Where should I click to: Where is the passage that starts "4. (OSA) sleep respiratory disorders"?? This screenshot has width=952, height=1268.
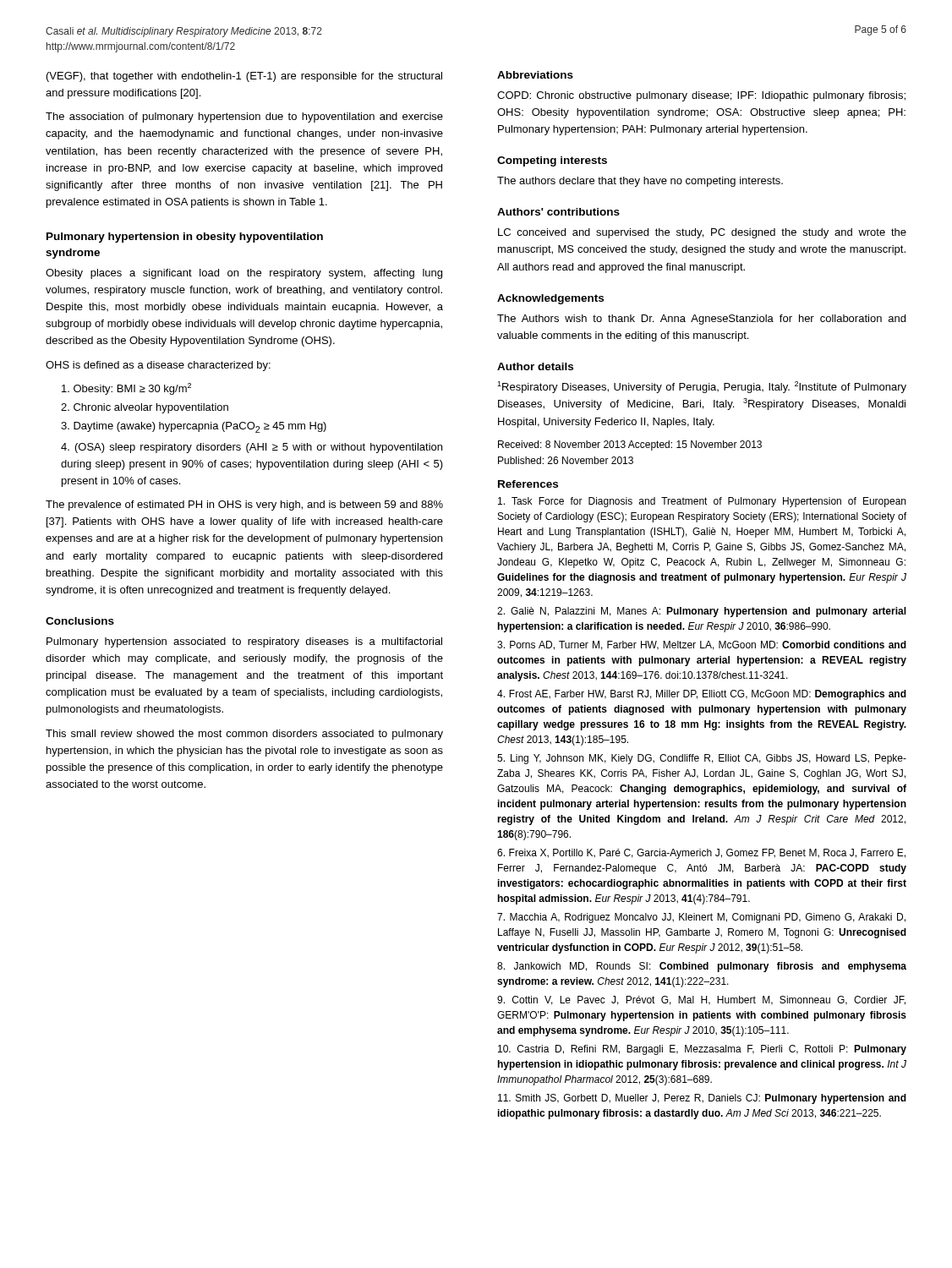pyautogui.click(x=252, y=464)
